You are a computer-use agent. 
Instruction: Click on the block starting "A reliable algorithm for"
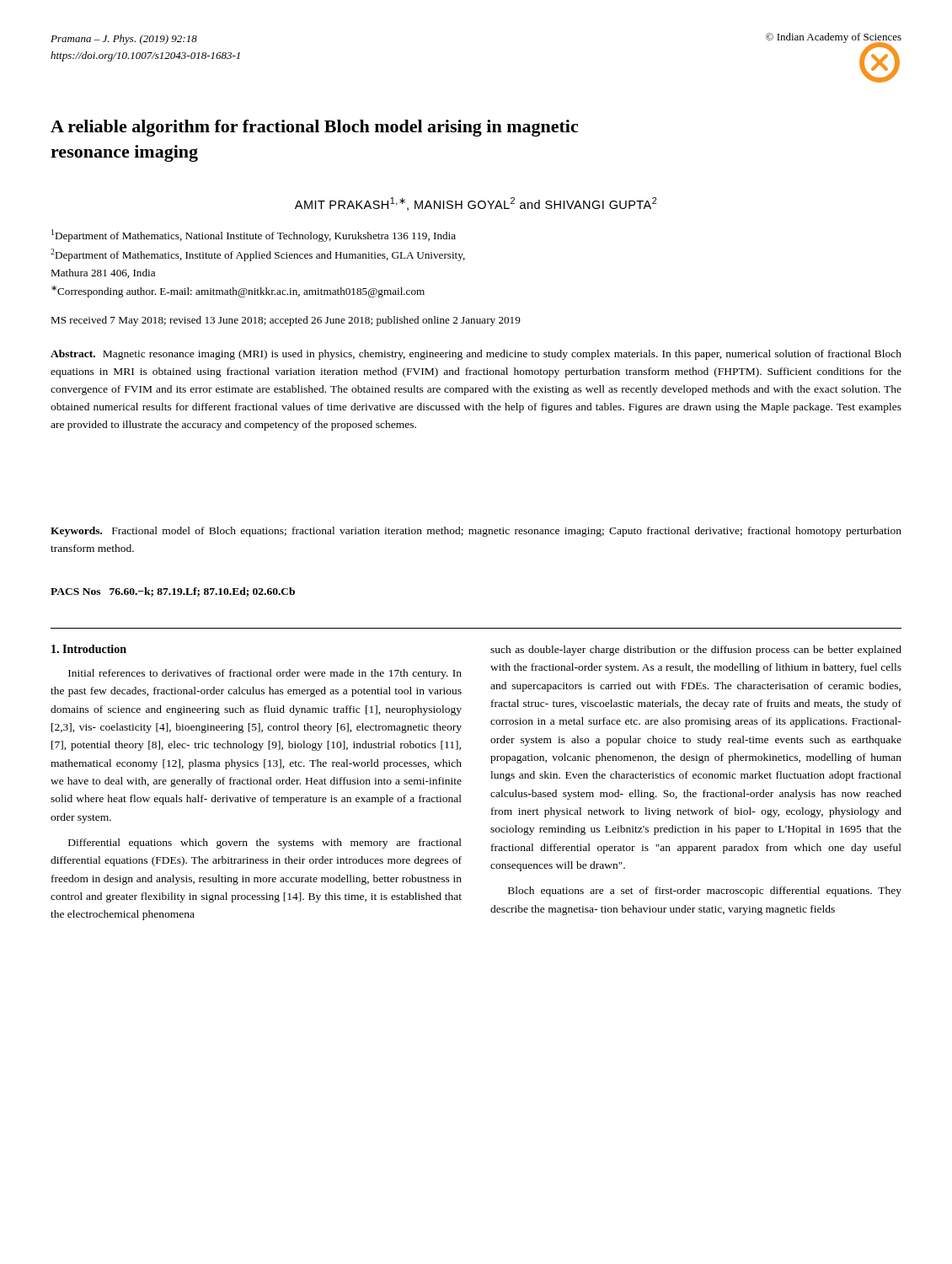click(x=476, y=139)
